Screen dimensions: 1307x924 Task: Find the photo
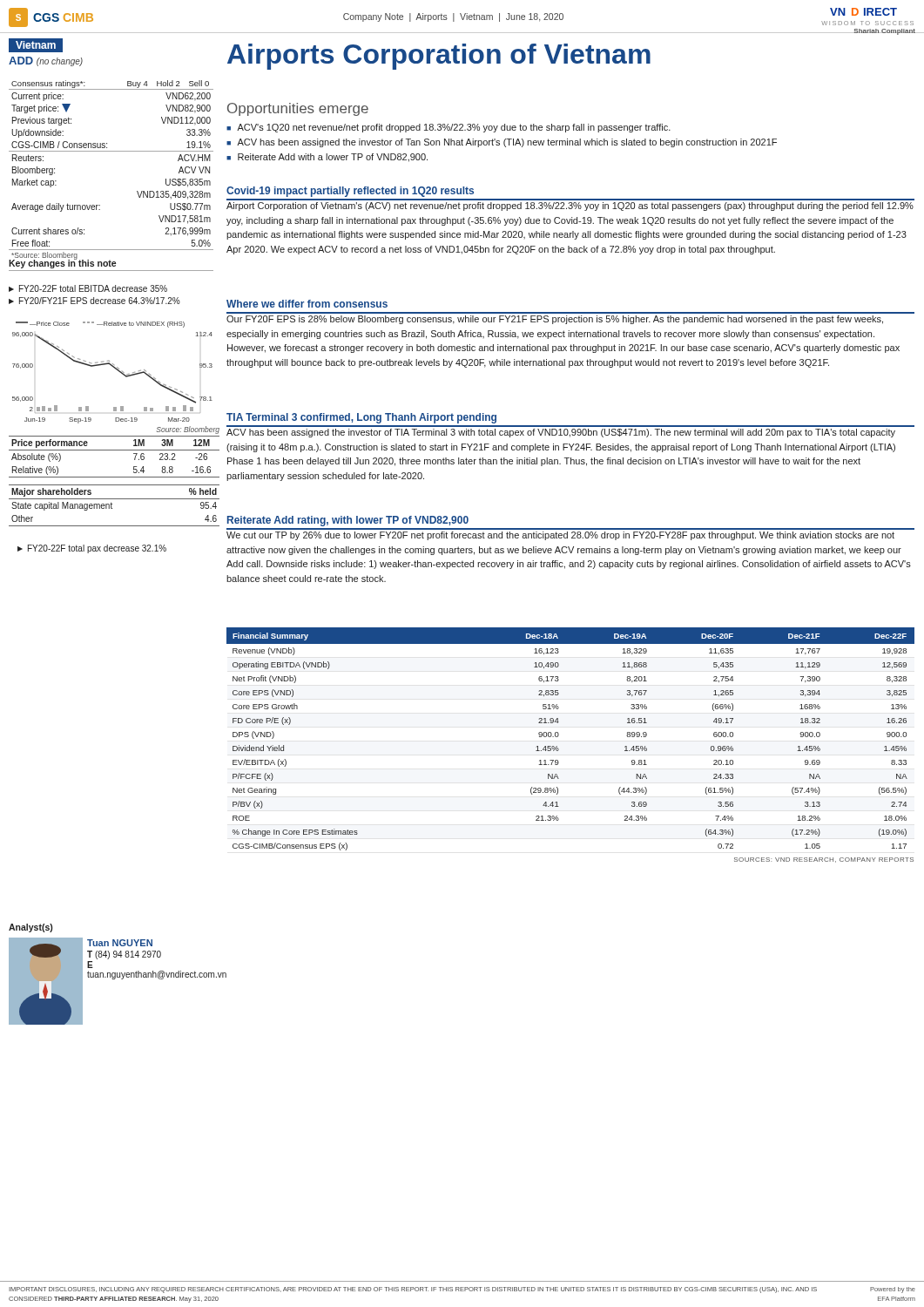click(46, 981)
